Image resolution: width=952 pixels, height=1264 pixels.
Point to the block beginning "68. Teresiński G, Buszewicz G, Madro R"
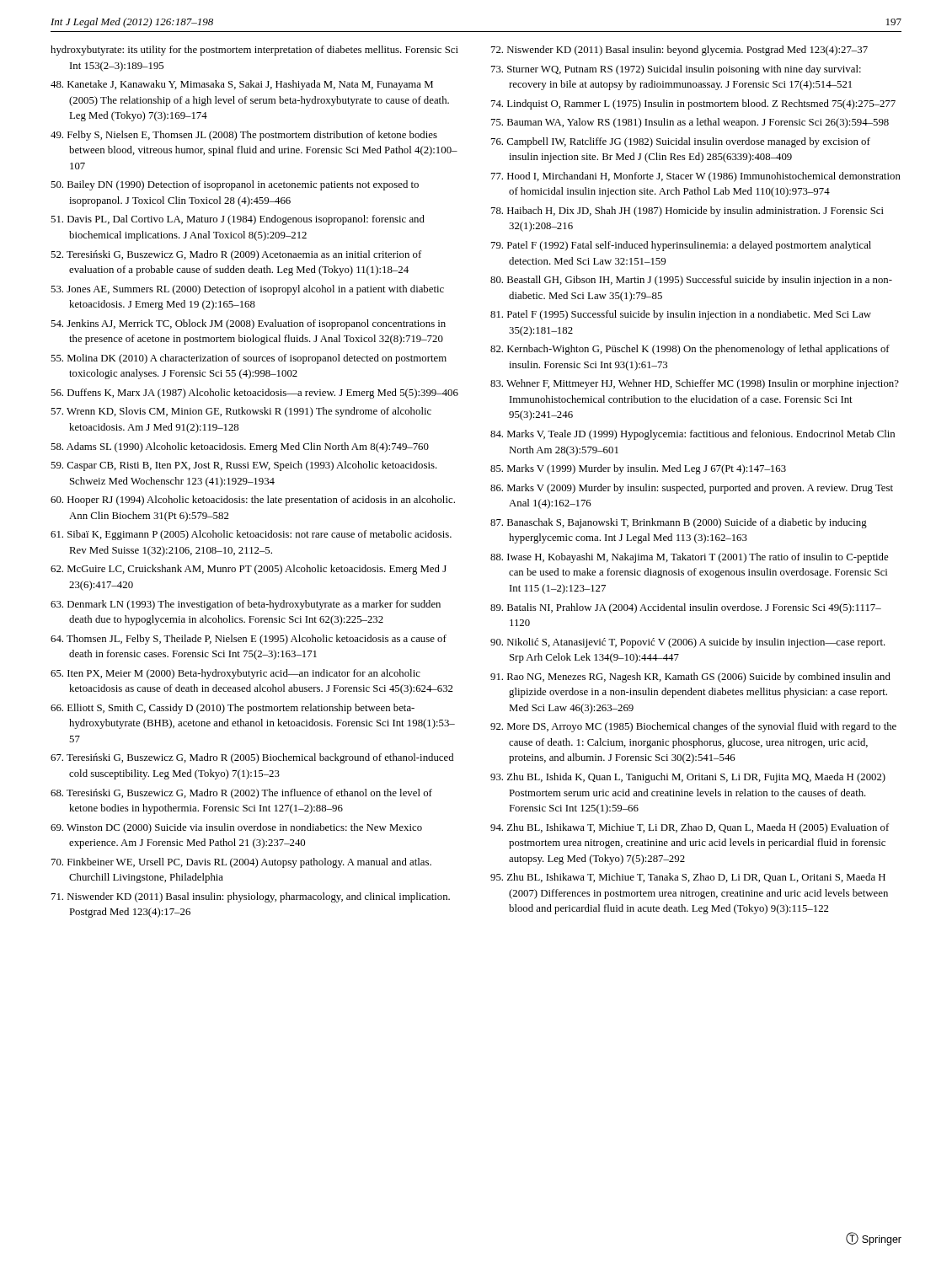point(241,800)
